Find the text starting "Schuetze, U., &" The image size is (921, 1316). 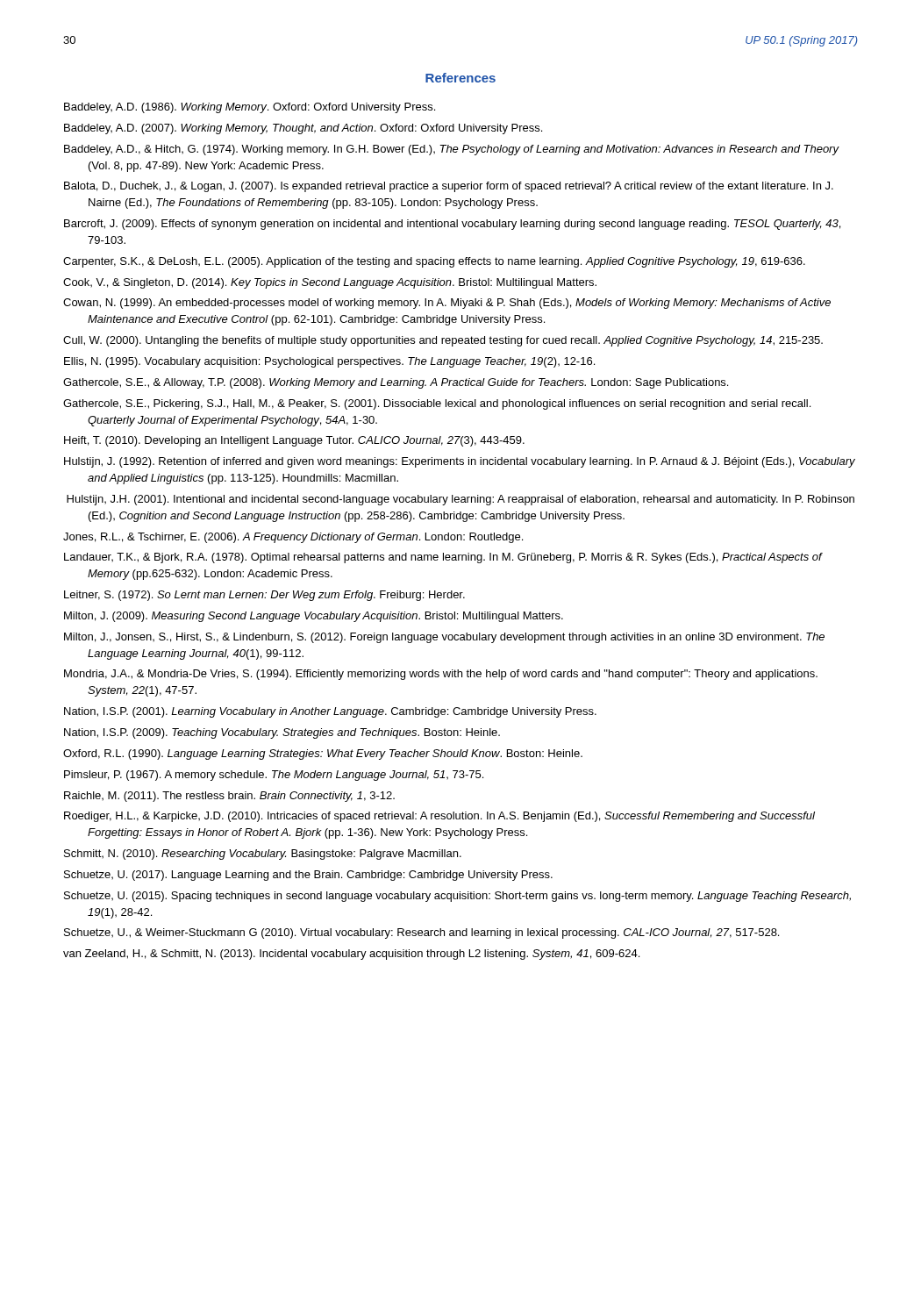tap(422, 933)
